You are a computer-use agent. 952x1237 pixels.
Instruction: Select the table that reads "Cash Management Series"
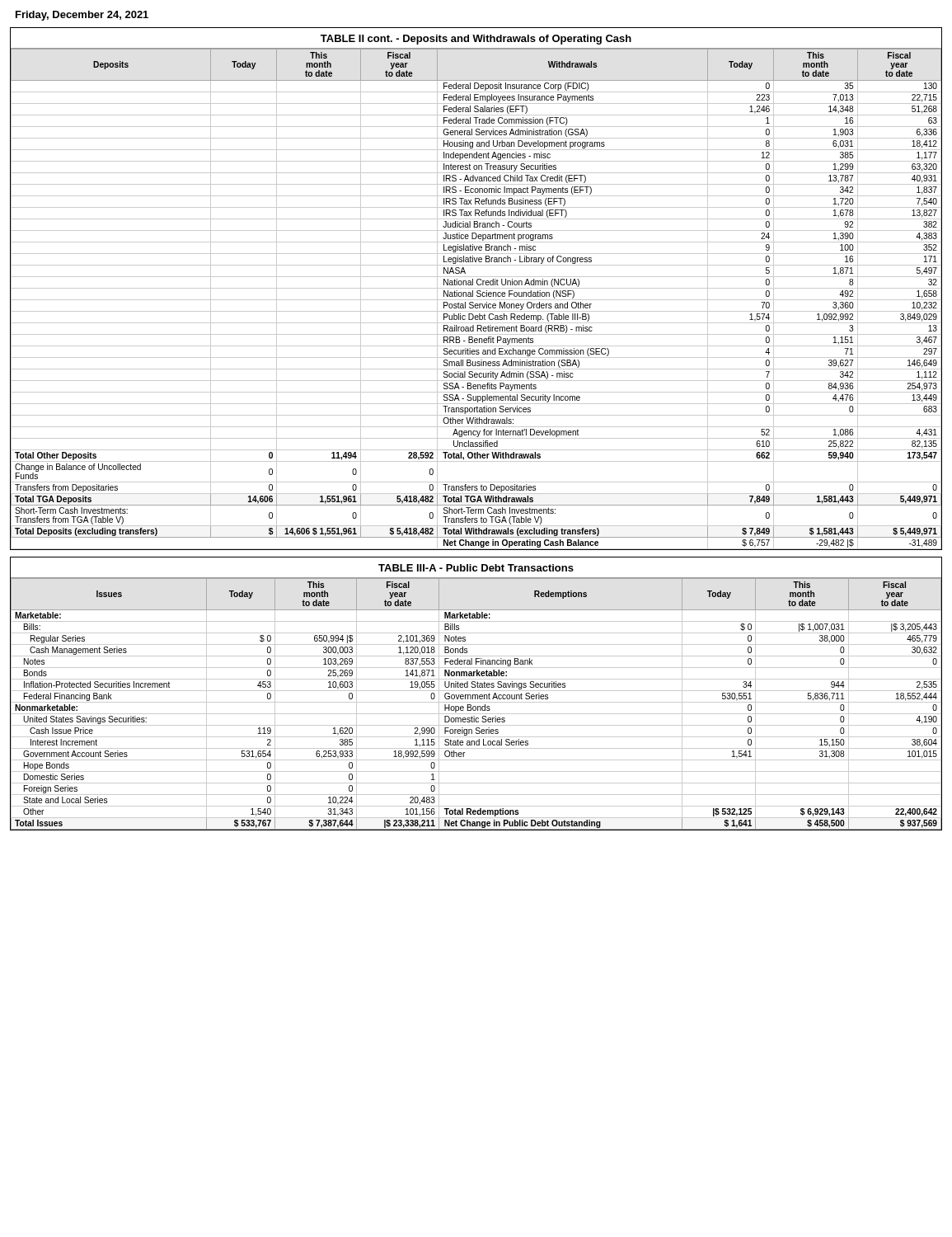[x=476, y=694]
